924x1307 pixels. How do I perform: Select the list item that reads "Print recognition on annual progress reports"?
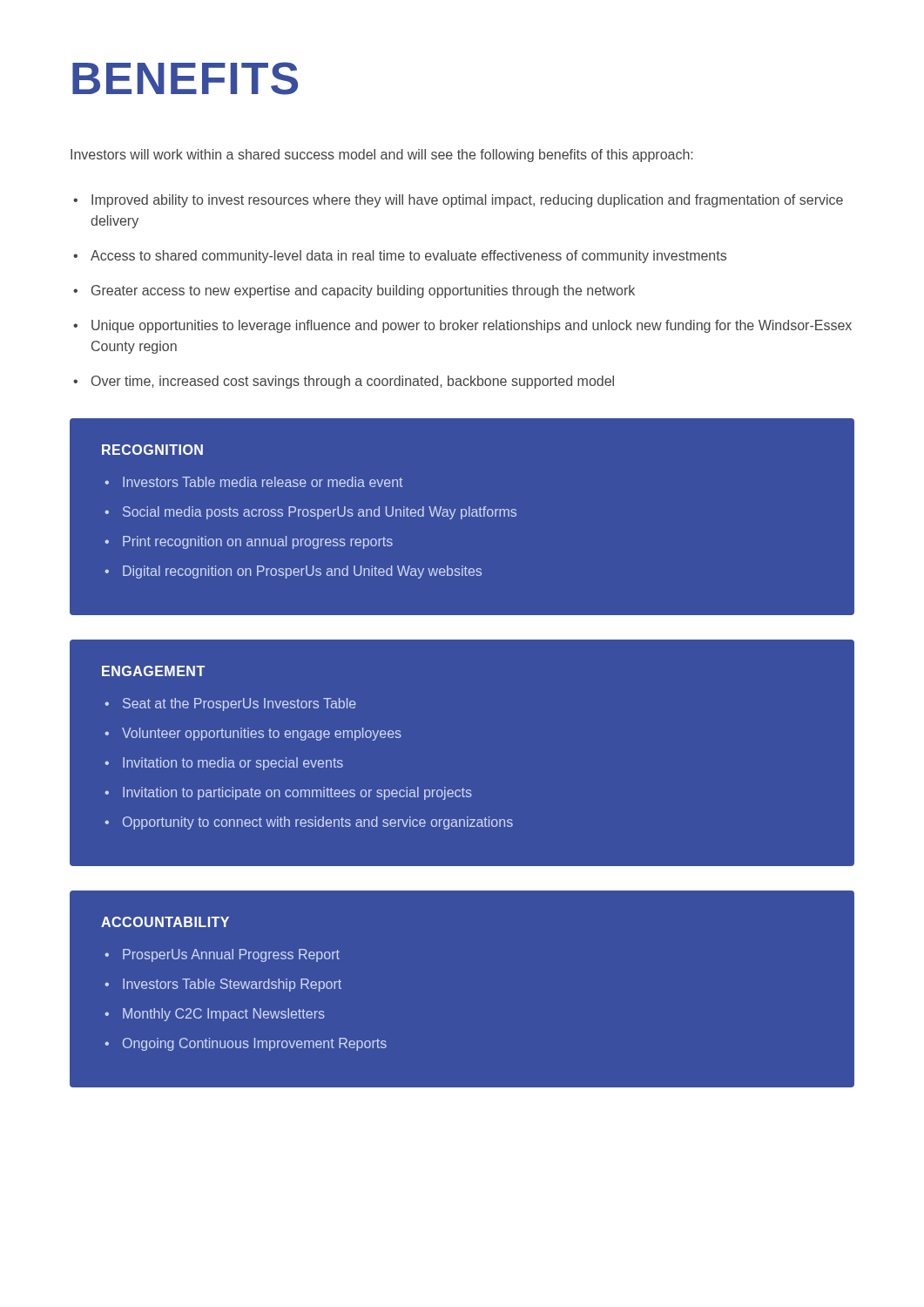click(x=249, y=542)
